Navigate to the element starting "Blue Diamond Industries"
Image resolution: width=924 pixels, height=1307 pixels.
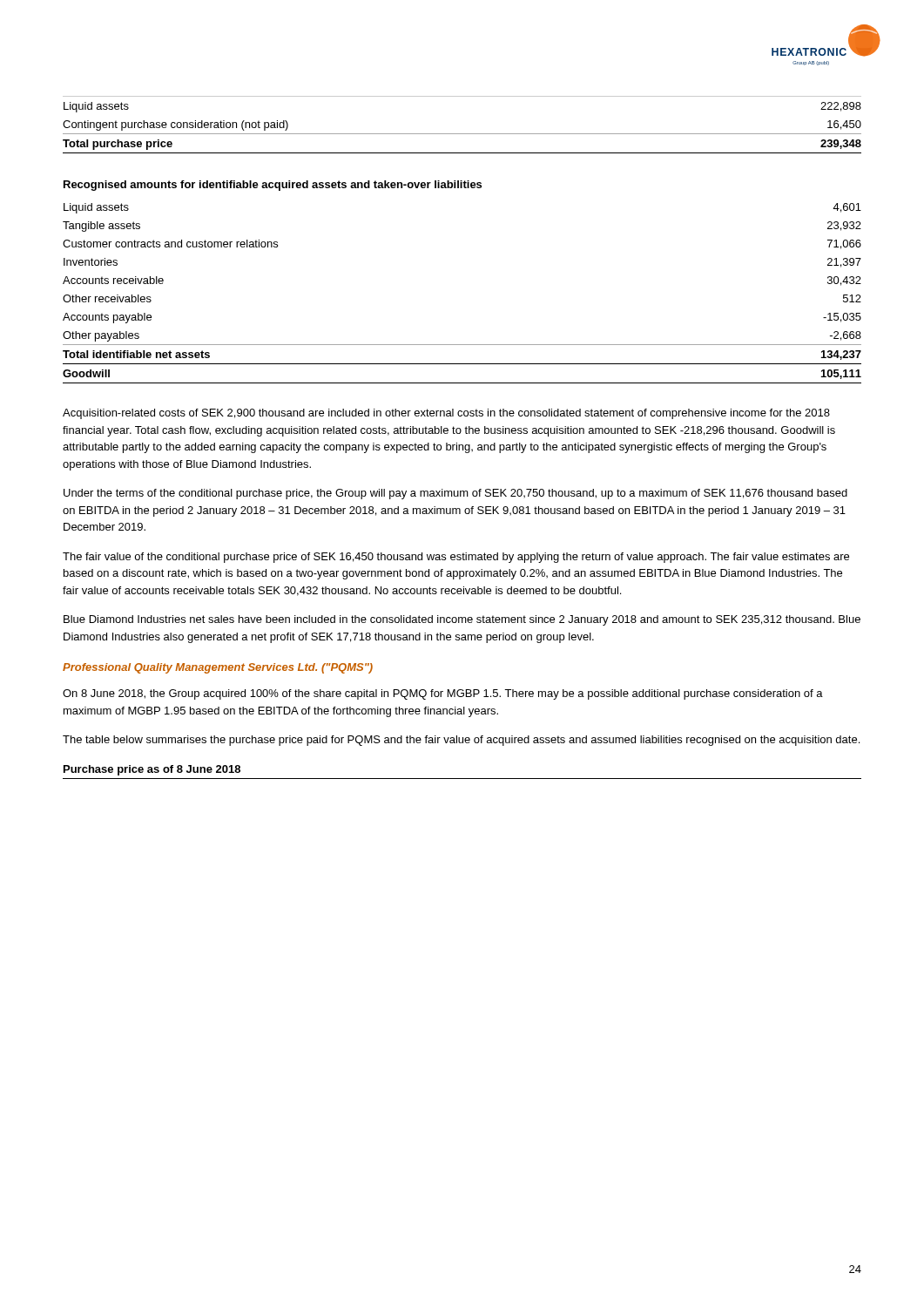pyautogui.click(x=462, y=628)
